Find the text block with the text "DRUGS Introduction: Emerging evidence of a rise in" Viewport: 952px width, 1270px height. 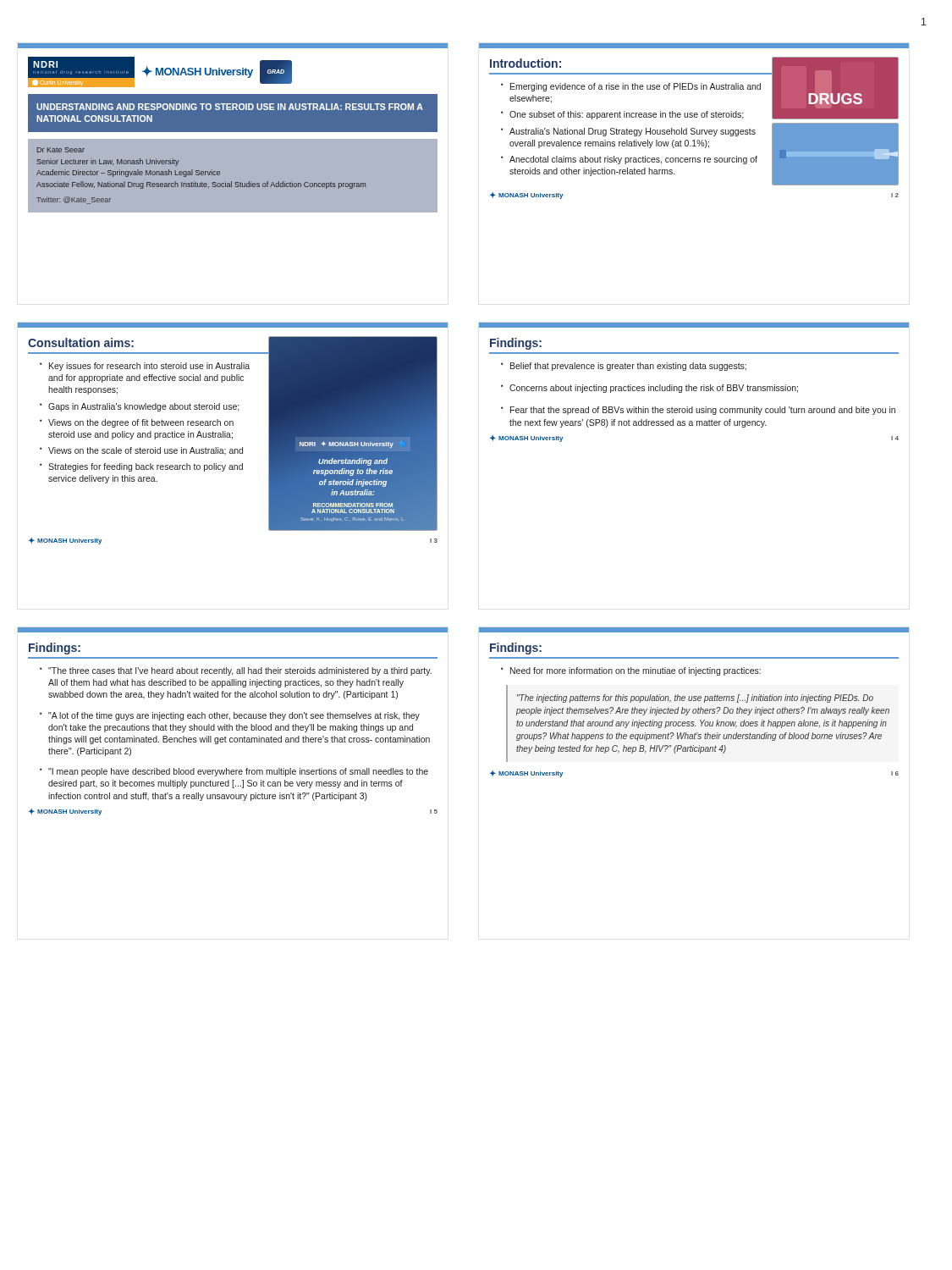pyautogui.click(x=694, y=125)
